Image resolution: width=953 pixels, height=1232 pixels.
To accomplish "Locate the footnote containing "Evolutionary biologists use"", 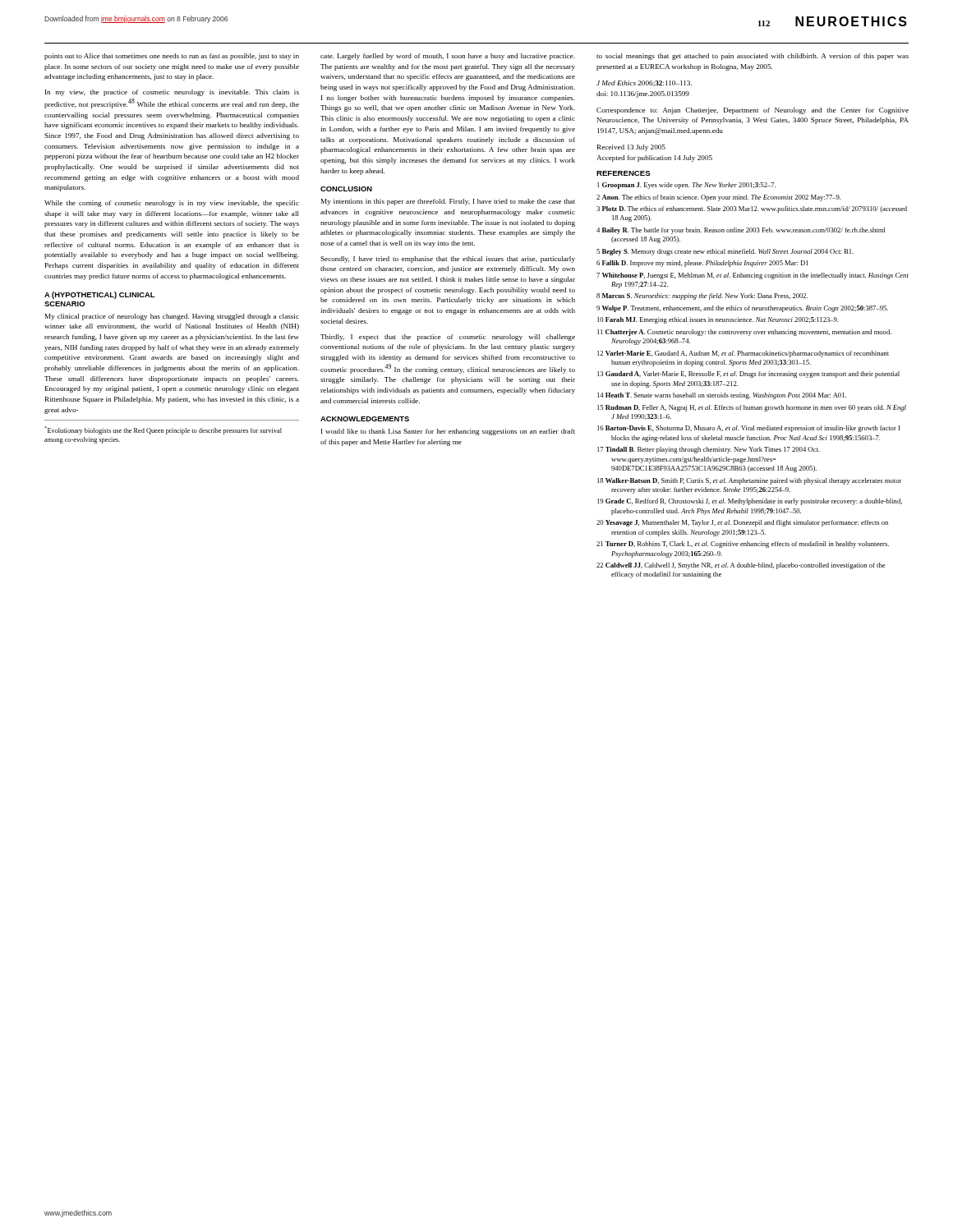I will pyautogui.click(x=163, y=434).
